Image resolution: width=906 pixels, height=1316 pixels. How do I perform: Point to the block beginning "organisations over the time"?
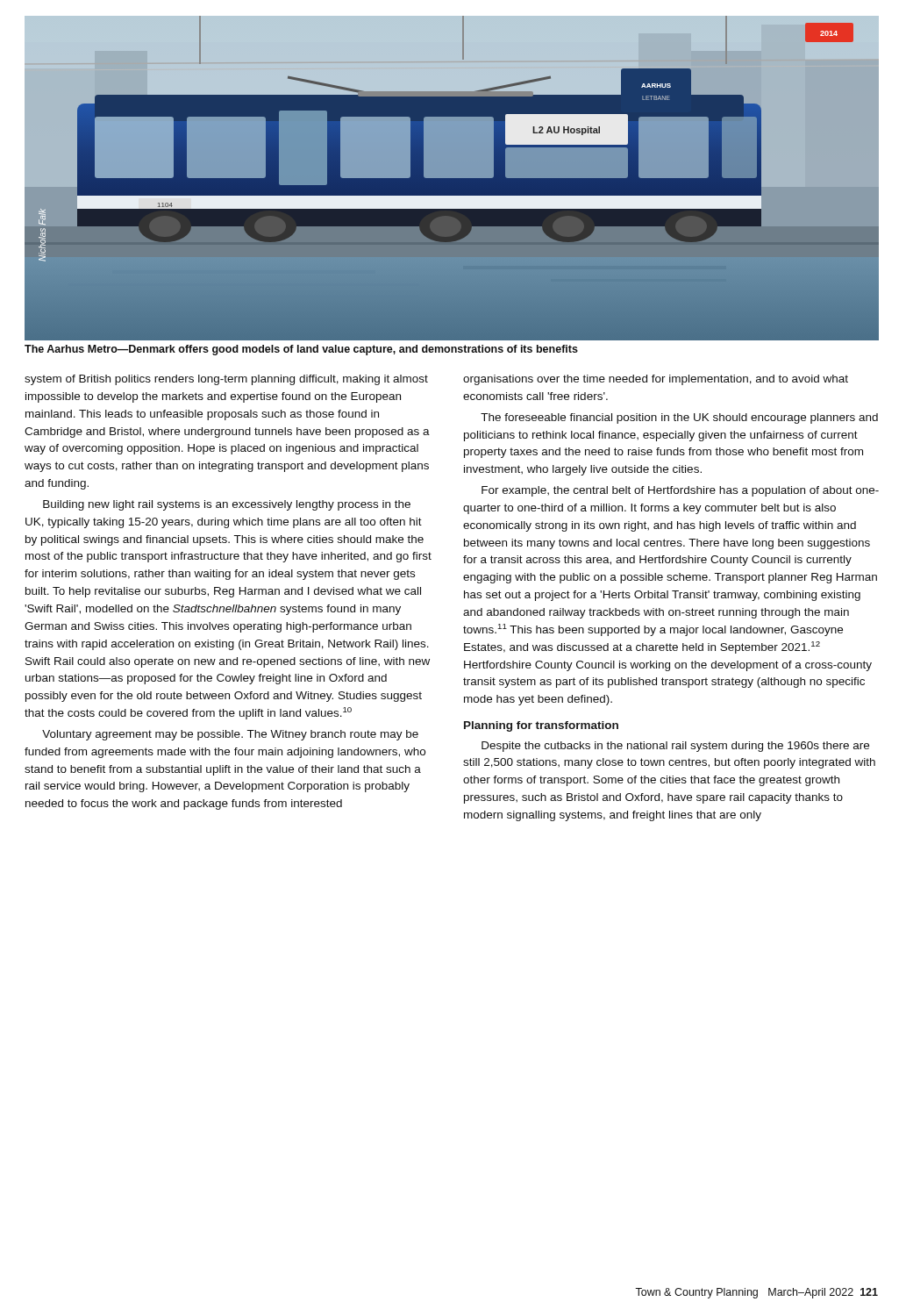click(671, 388)
